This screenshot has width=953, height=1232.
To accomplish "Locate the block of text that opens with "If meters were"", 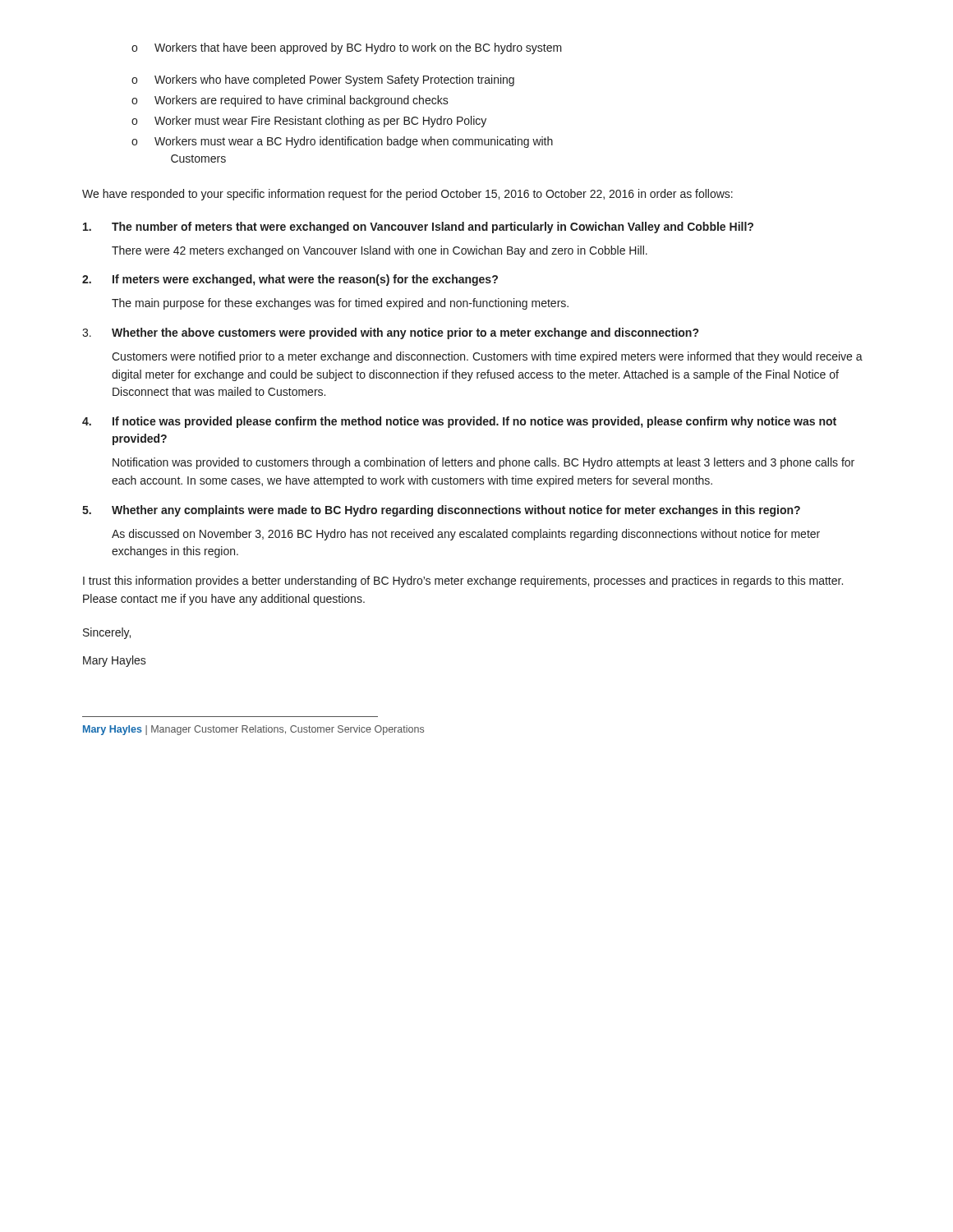I will tap(476, 292).
